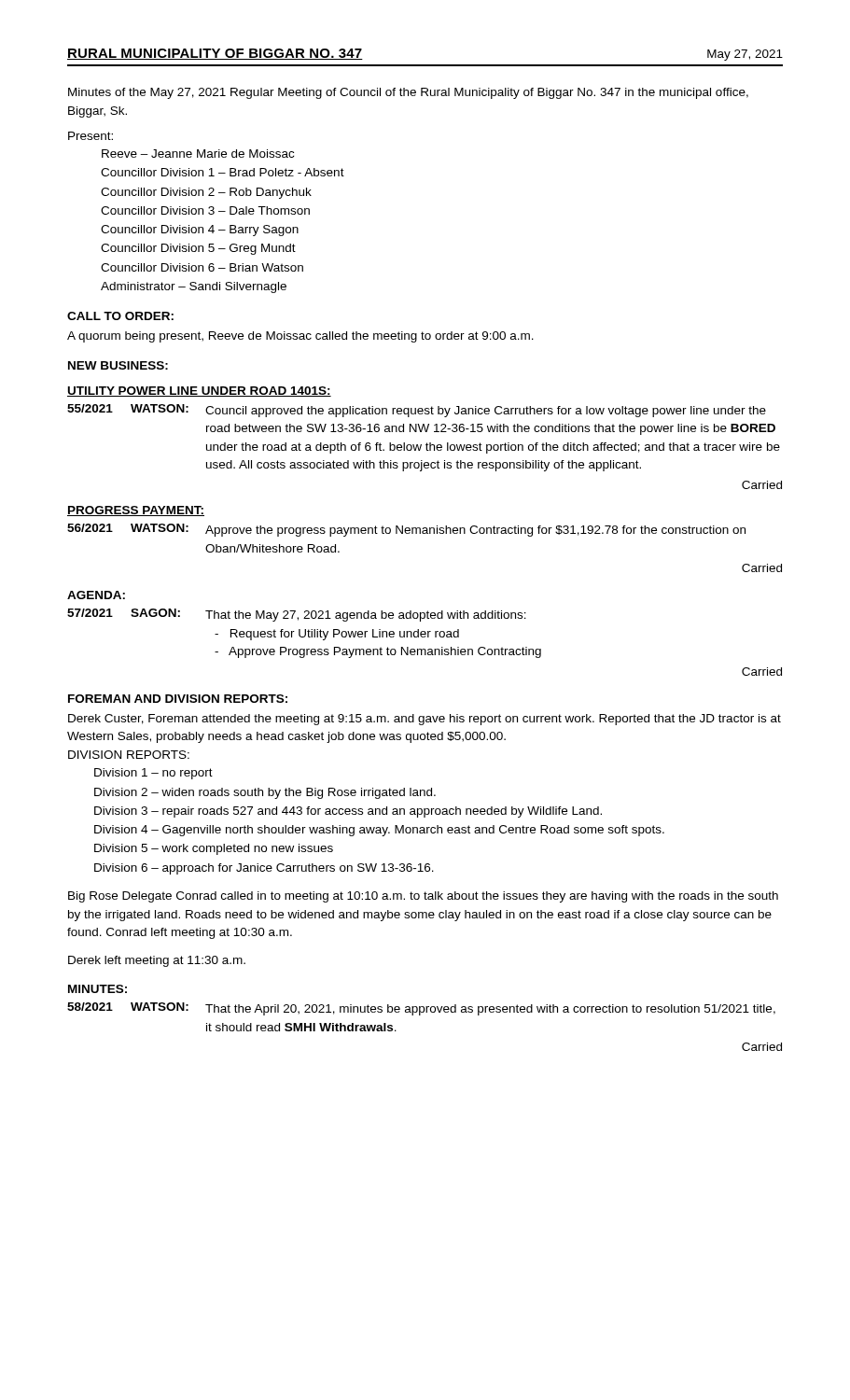The image size is (850, 1400).
Task: Locate the text block starting "CALL TO ORDER:"
Action: click(121, 316)
